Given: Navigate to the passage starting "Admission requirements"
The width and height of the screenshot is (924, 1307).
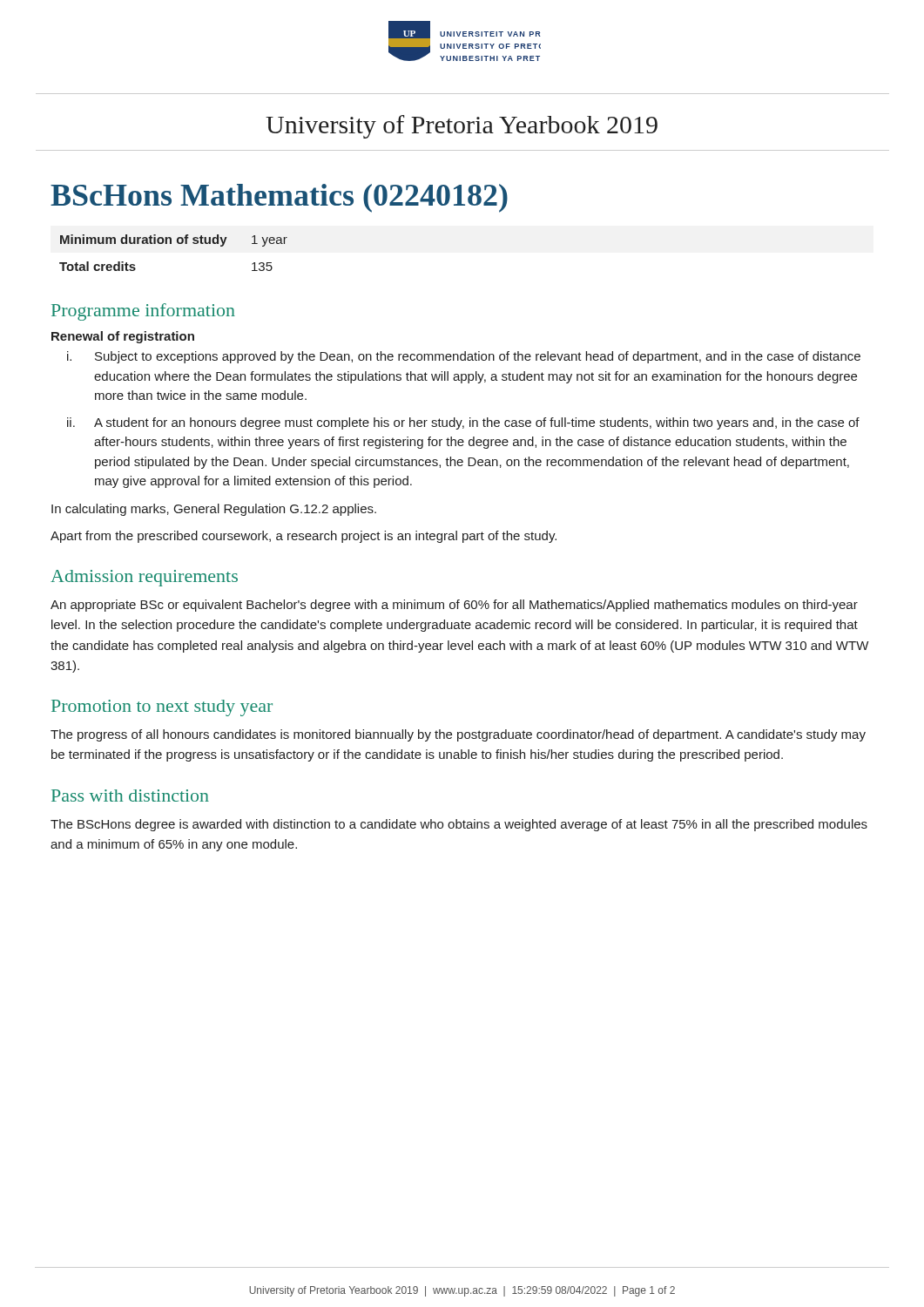Looking at the screenshot, I should 144,578.
